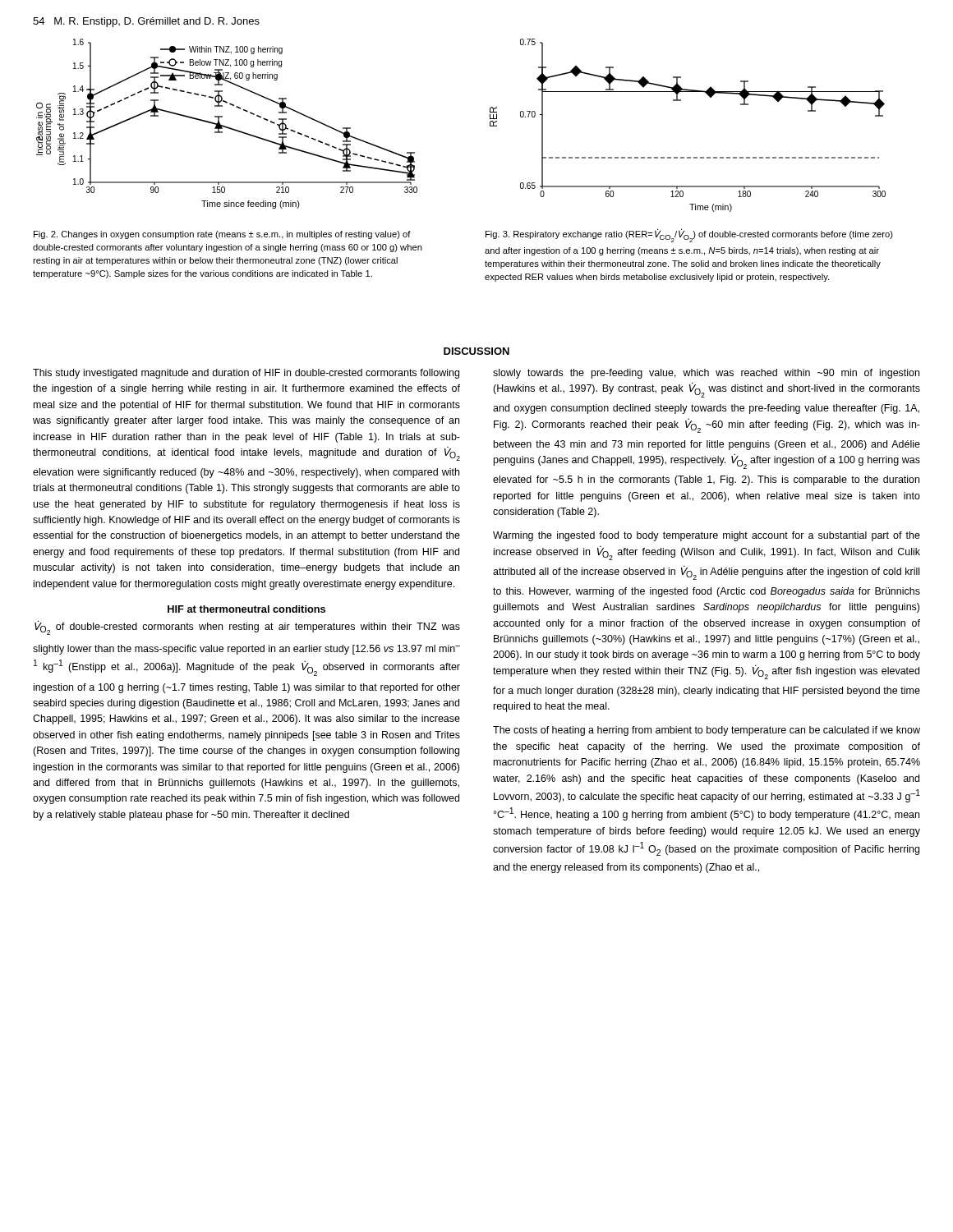Locate the caption with the text "Fig. 3. Respiratory exchange ratio (RER=V̇CO2/V̇O2)"
The image size is (953, 1232).
[x=689, y=255]
